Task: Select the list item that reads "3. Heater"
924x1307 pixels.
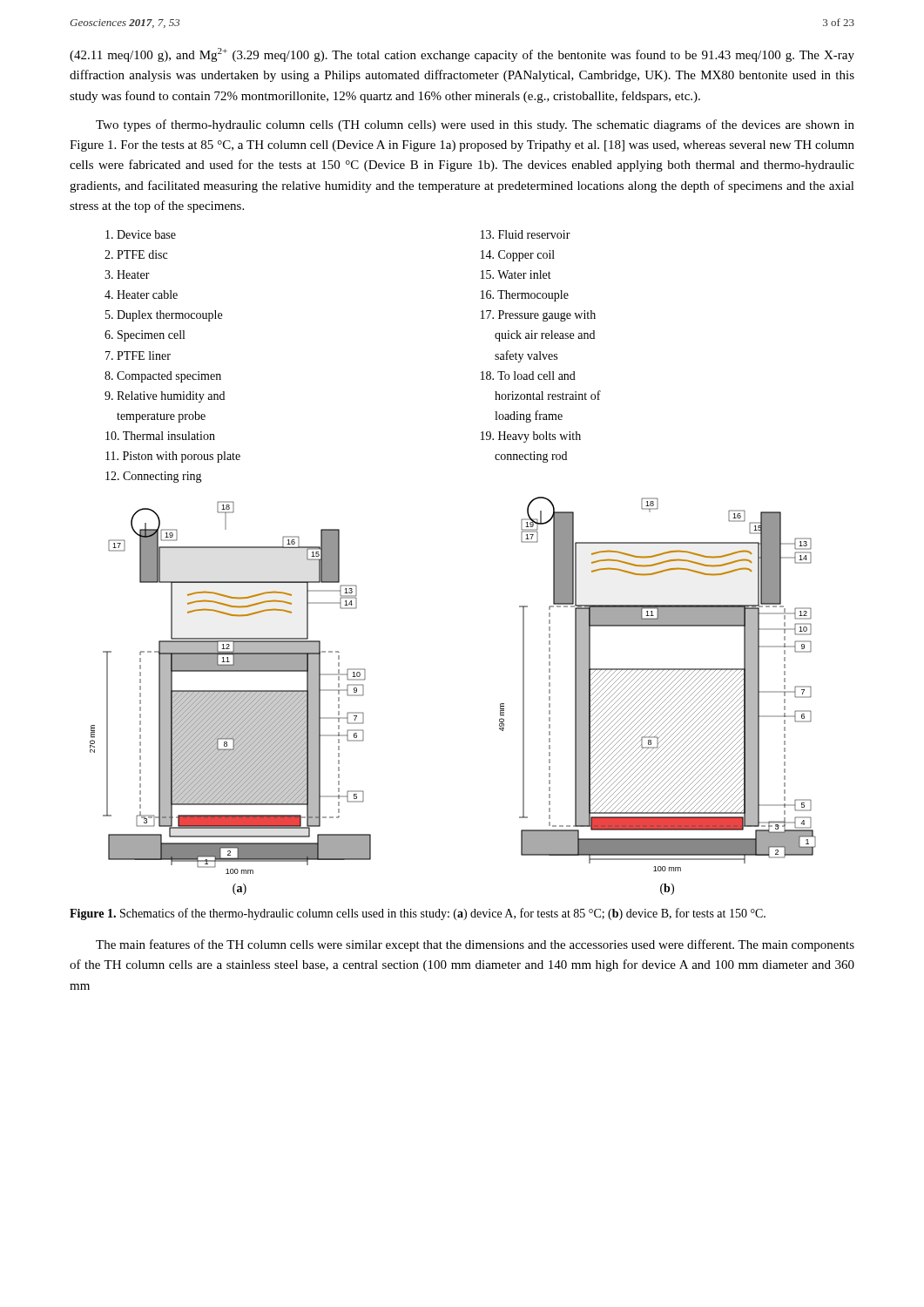Action: click(127, 275)
